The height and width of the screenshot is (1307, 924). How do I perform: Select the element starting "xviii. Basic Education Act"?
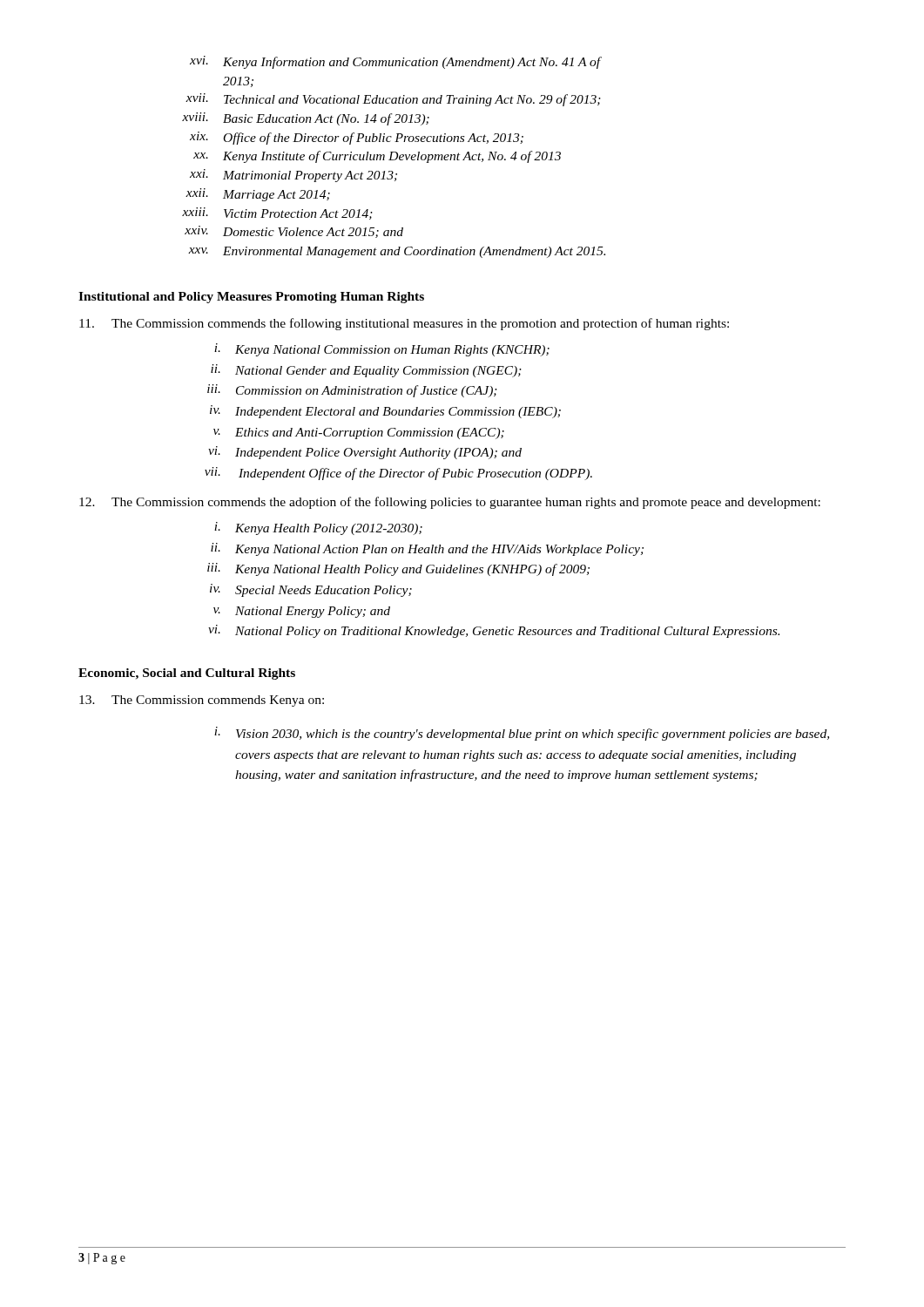[x=306, y=119]
